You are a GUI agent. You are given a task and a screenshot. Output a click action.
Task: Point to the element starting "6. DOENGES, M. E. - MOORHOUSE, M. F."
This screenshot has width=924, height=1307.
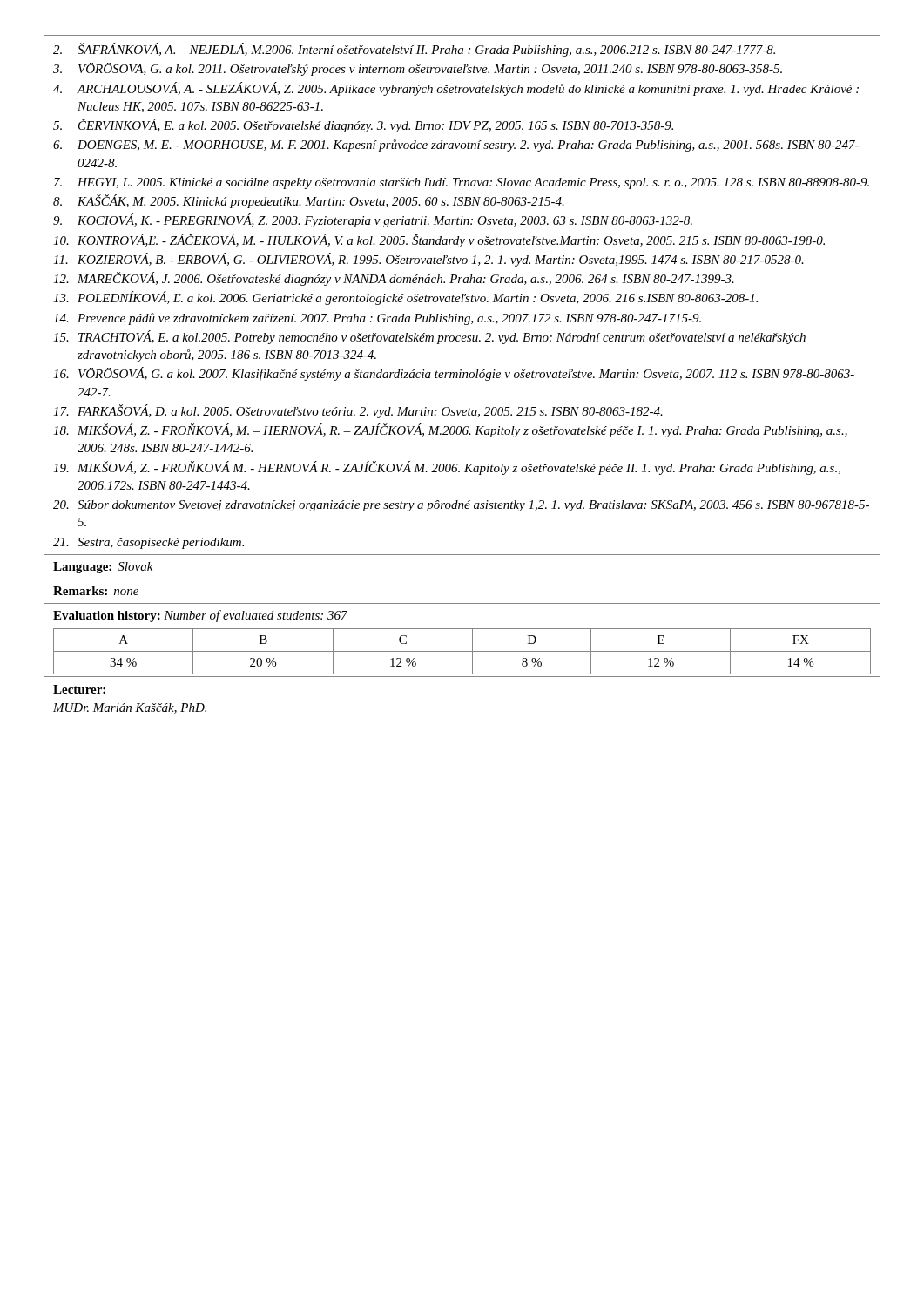coord(462,154)
